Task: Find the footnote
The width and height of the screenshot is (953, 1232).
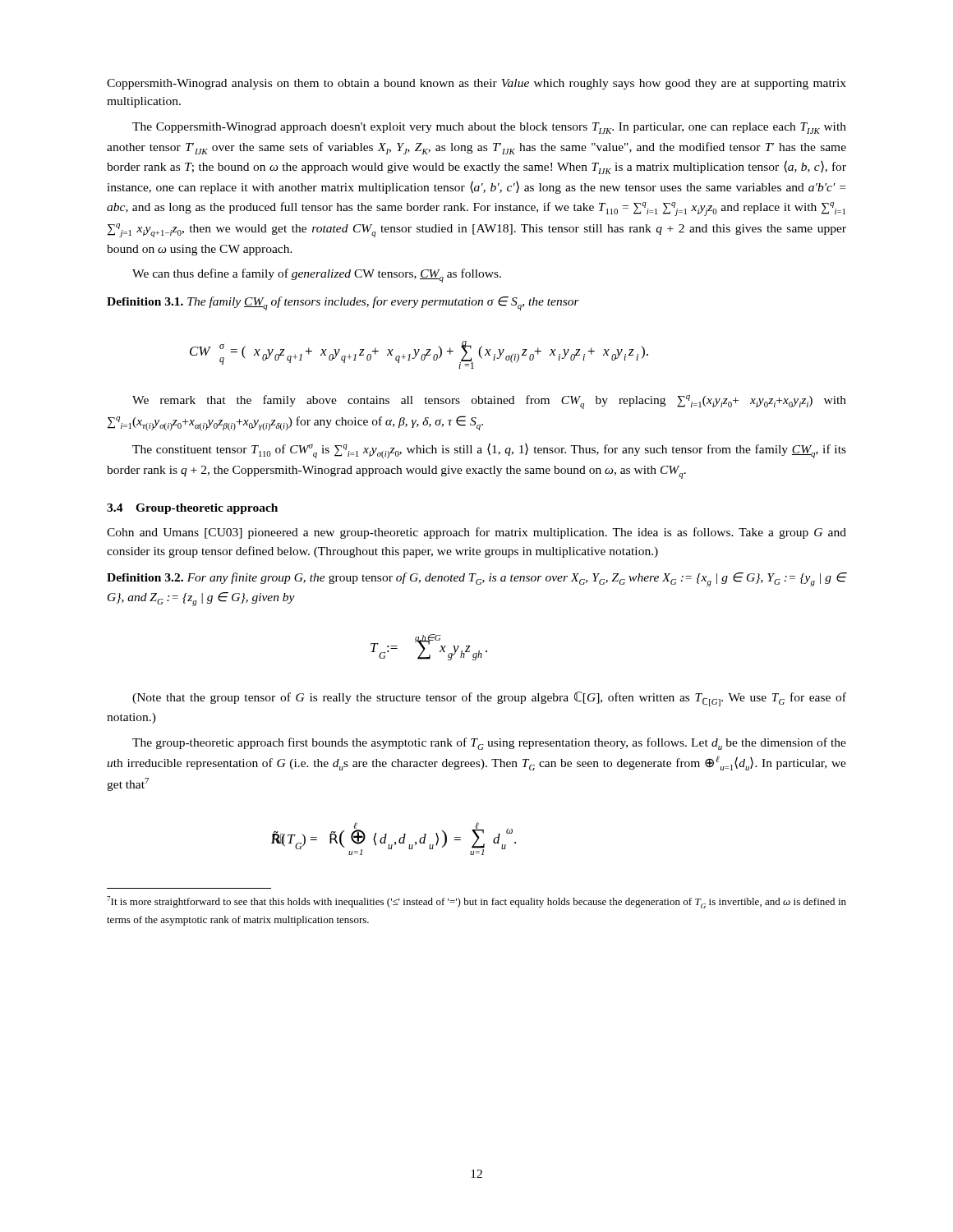Action: (476, 911)
